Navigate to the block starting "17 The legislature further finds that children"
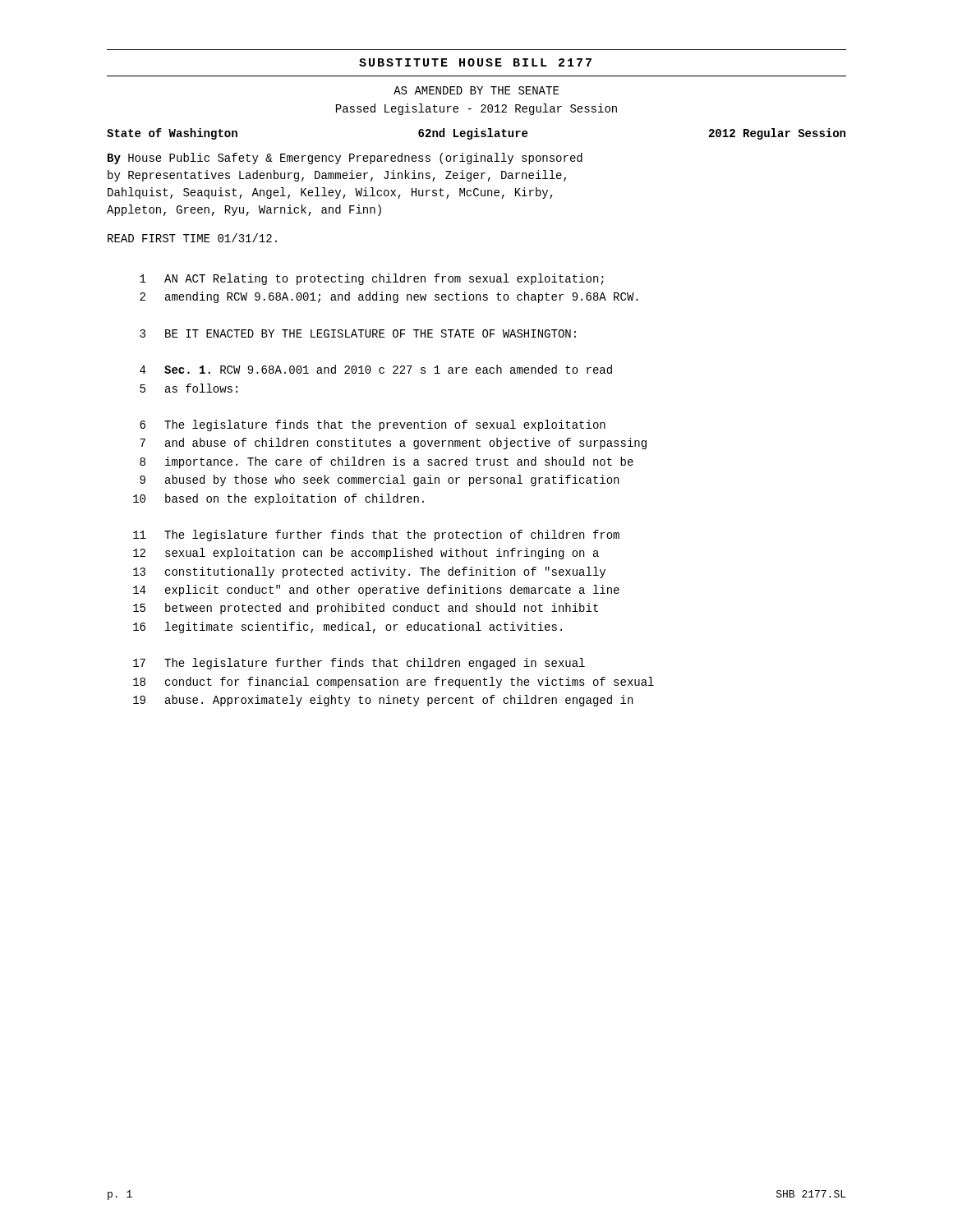This screenshot has height=1232, width=953. pyautogui.click(x=476, y=664)
